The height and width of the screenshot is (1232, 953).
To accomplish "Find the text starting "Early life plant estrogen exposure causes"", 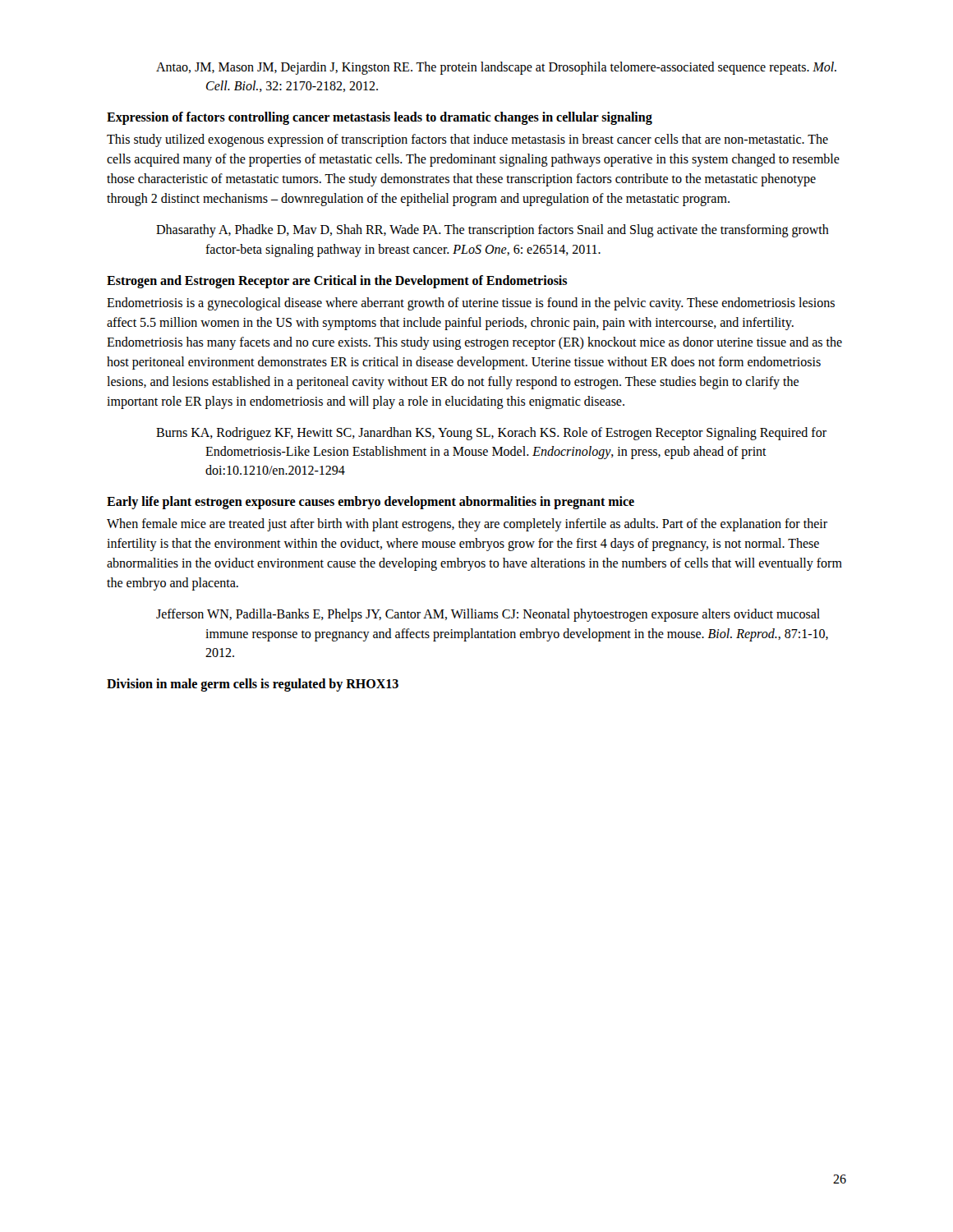I will click(x=371, y=502).
